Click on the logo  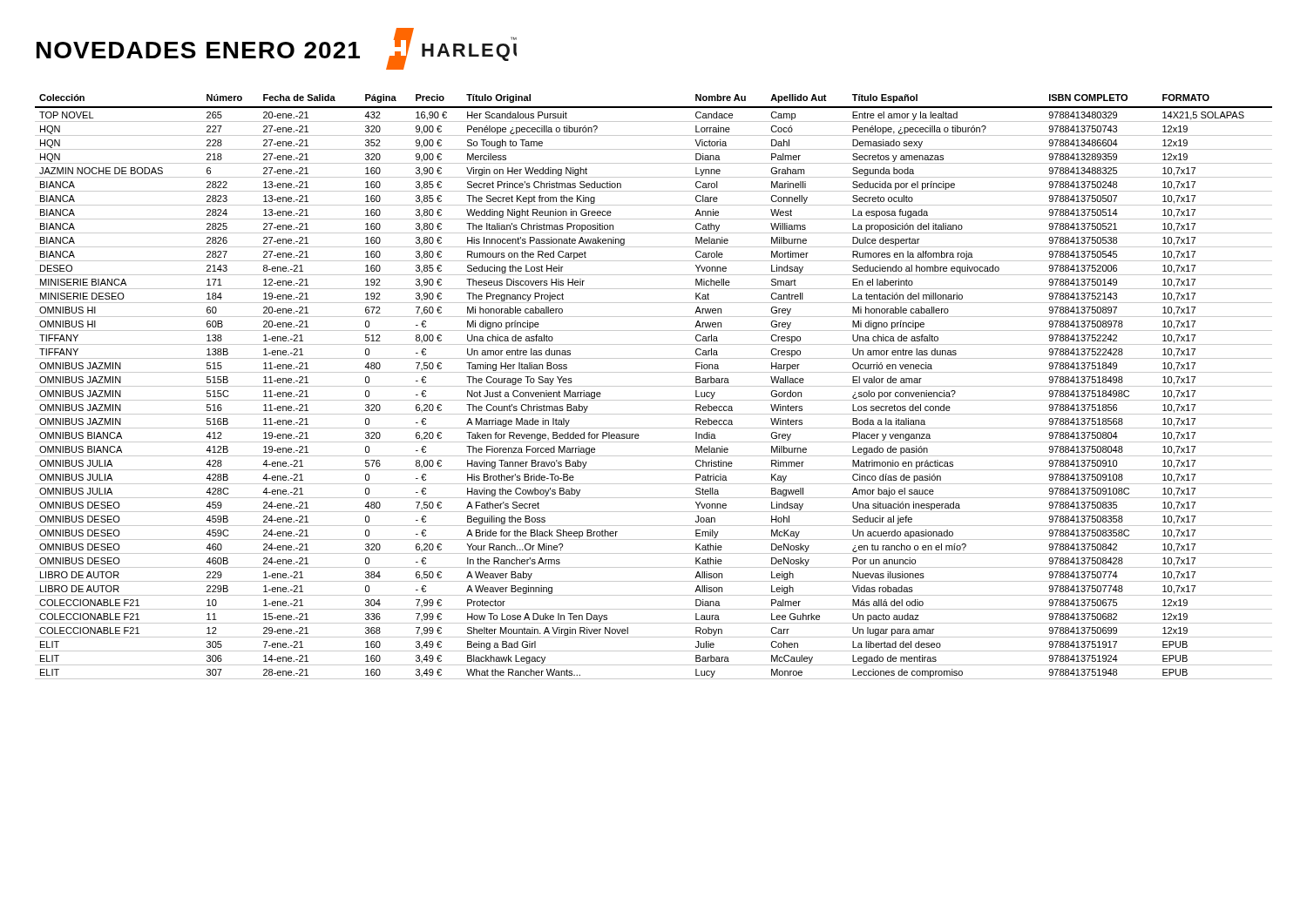[447, 51]
